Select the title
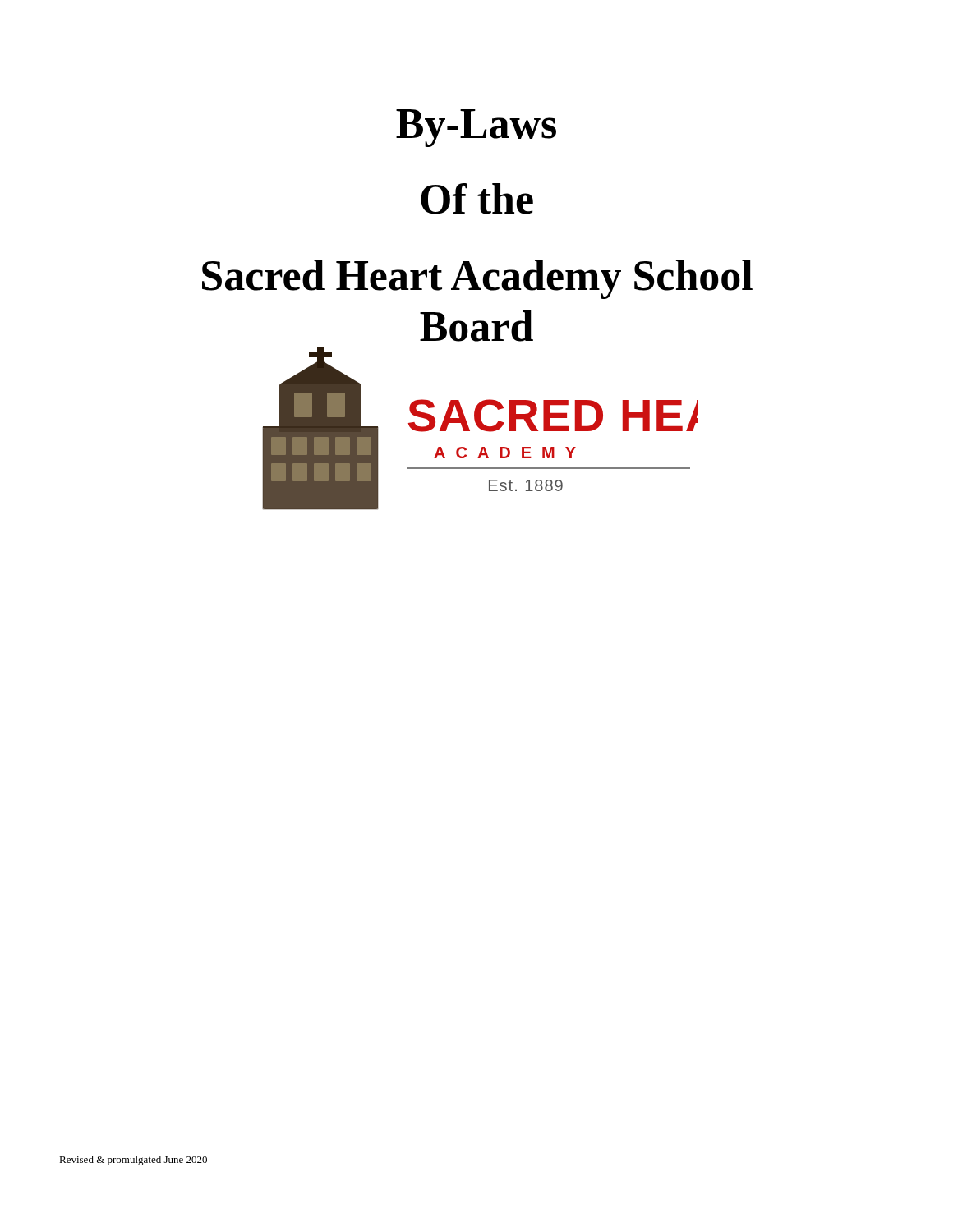 click(x=476, y=226)
